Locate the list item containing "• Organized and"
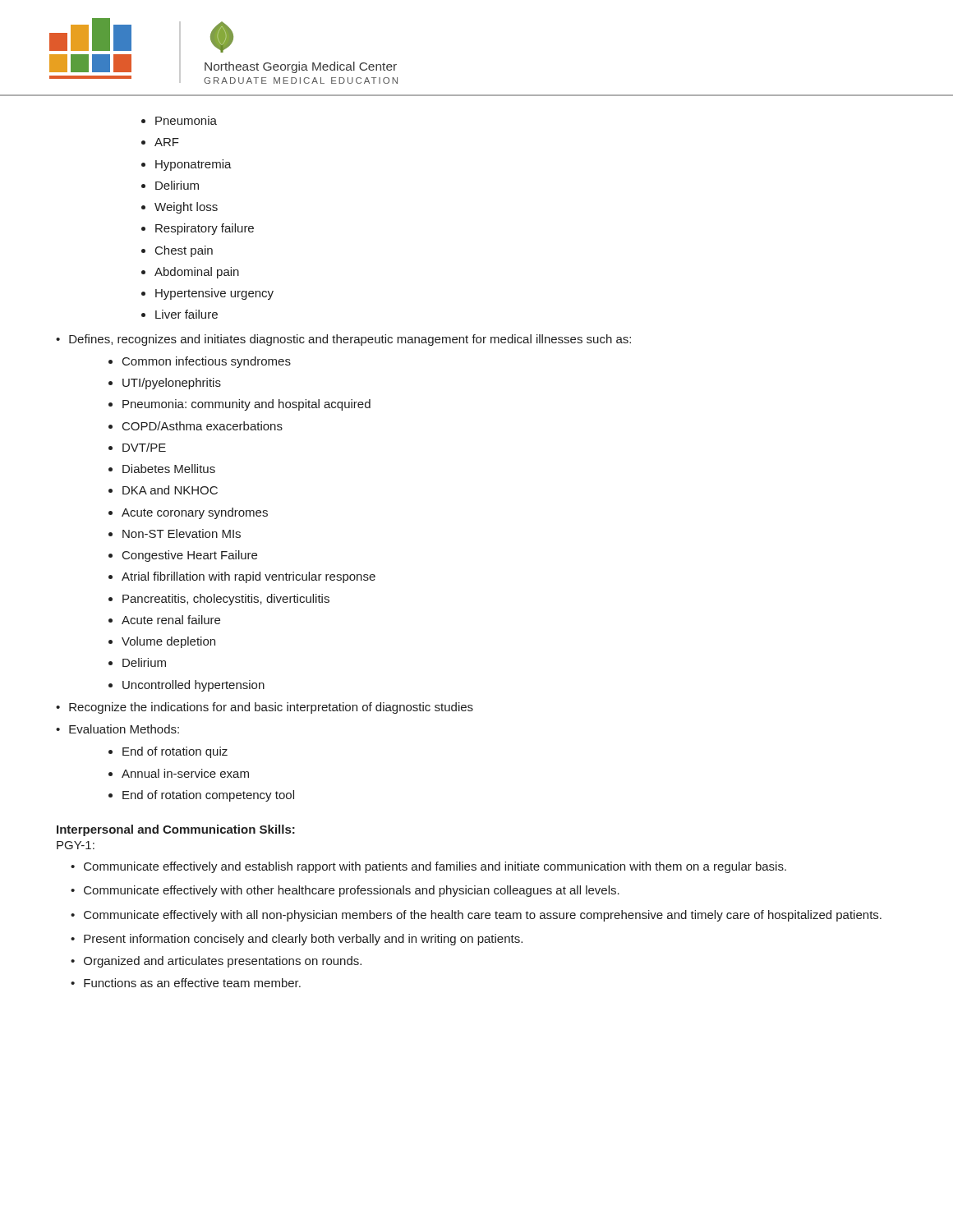 pos(217,961)
